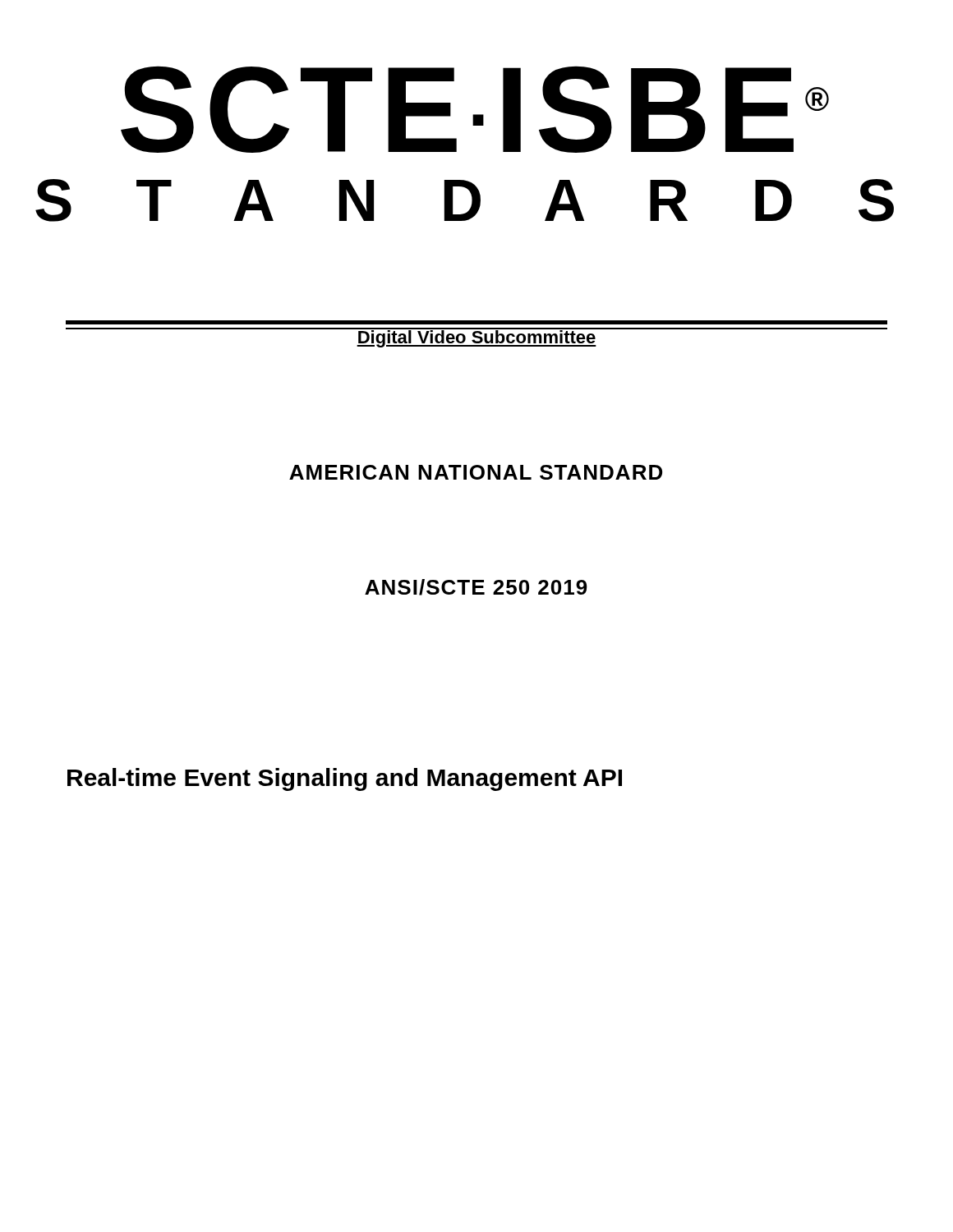Click on the title with the text "ANSI/SCTE 250 2019"
The image size is (953, 1232).
tap(476, 587)
